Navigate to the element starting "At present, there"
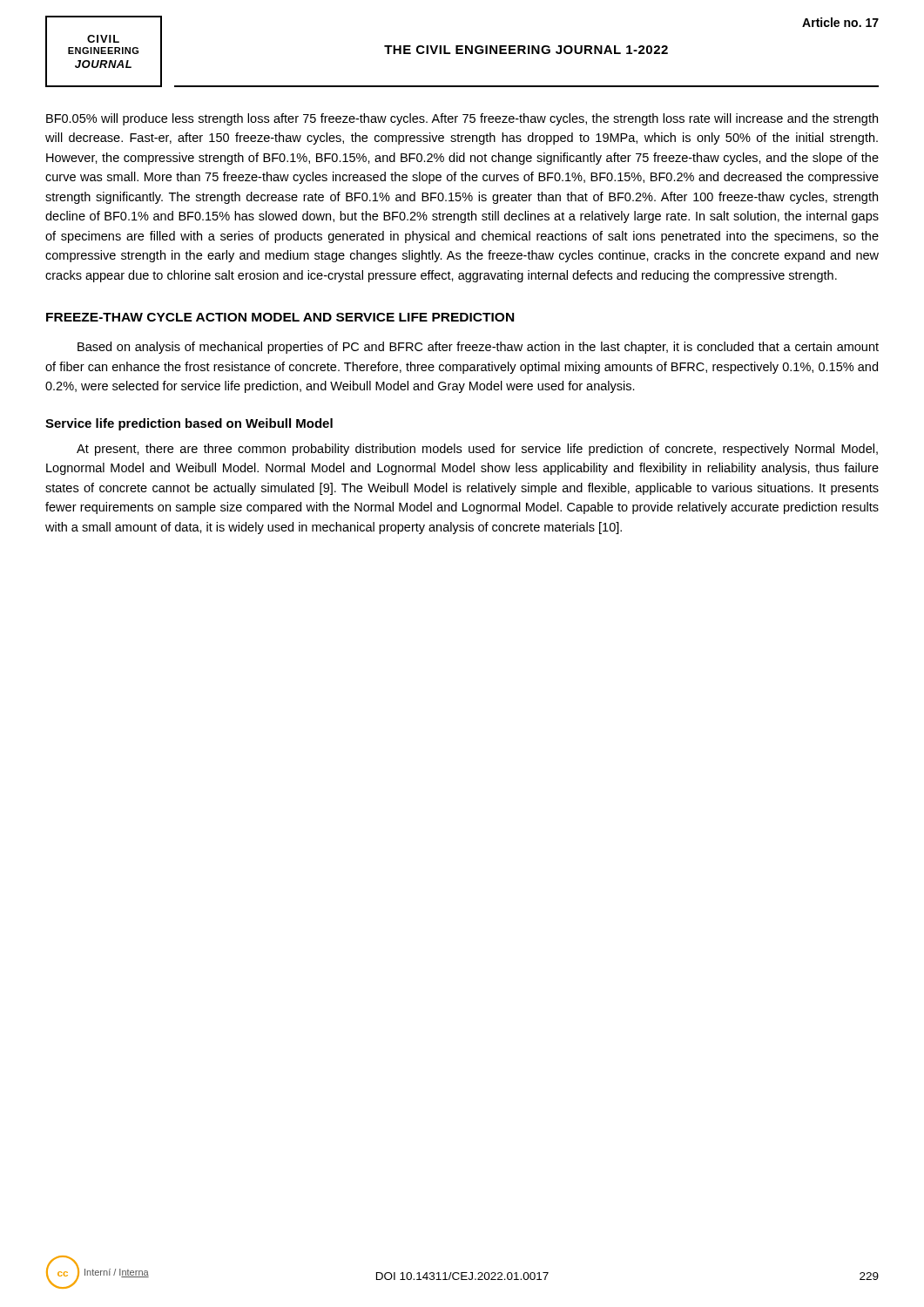Viewport: 924px width, 1307px height. 462,488
